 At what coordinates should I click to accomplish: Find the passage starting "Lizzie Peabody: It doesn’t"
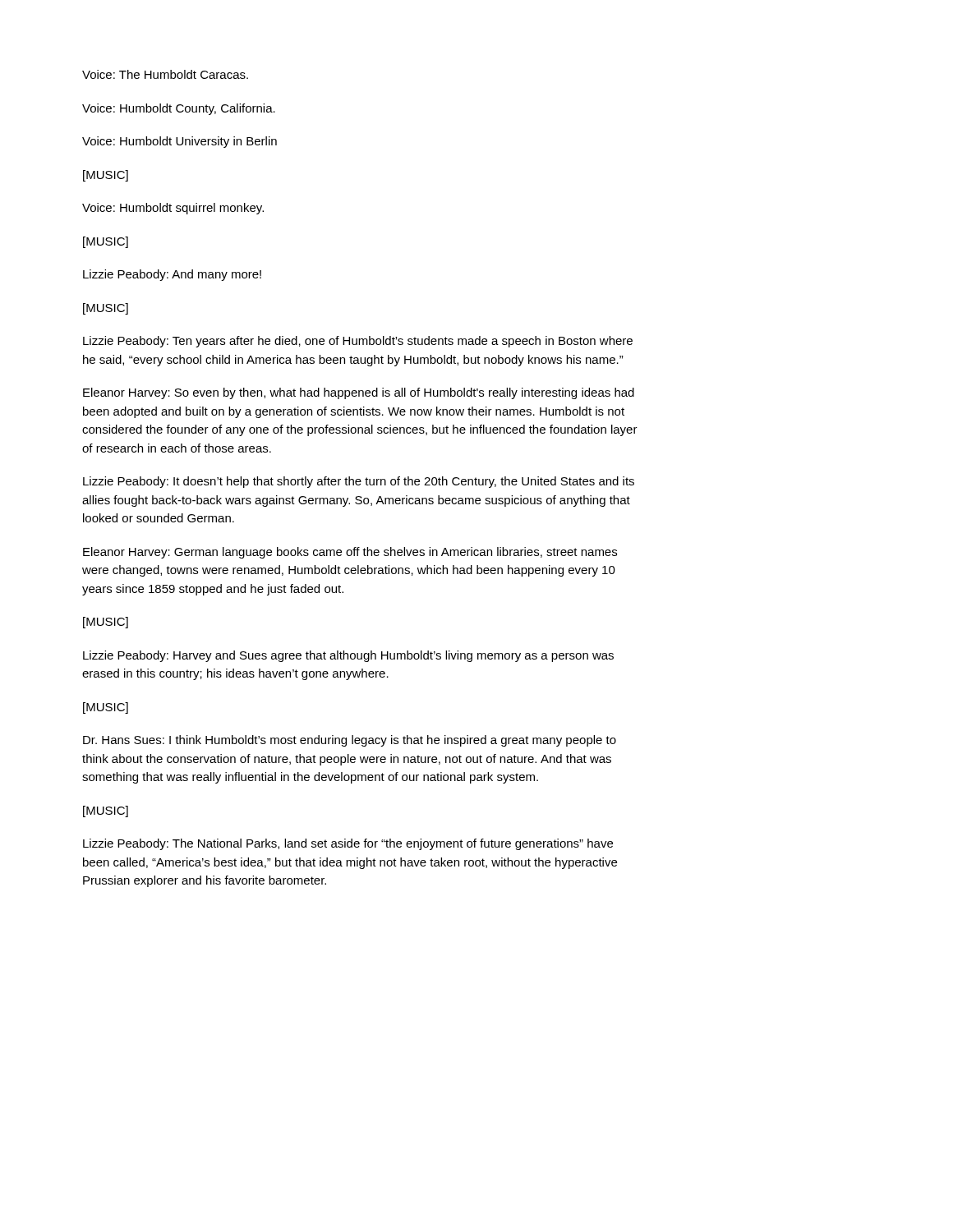pyautogui.click(x=358, y=499)
